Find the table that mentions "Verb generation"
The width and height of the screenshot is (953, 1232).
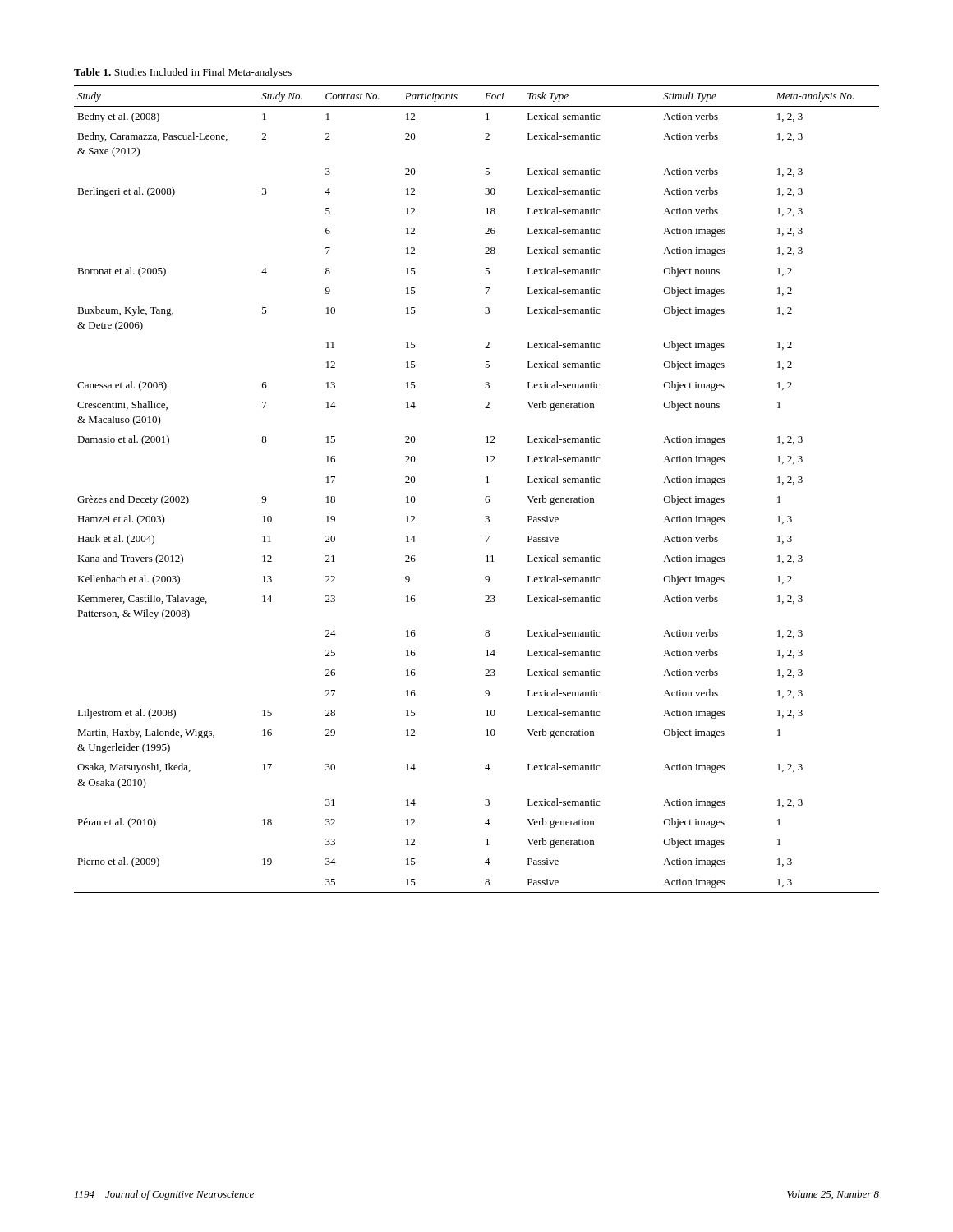[476, 490]
